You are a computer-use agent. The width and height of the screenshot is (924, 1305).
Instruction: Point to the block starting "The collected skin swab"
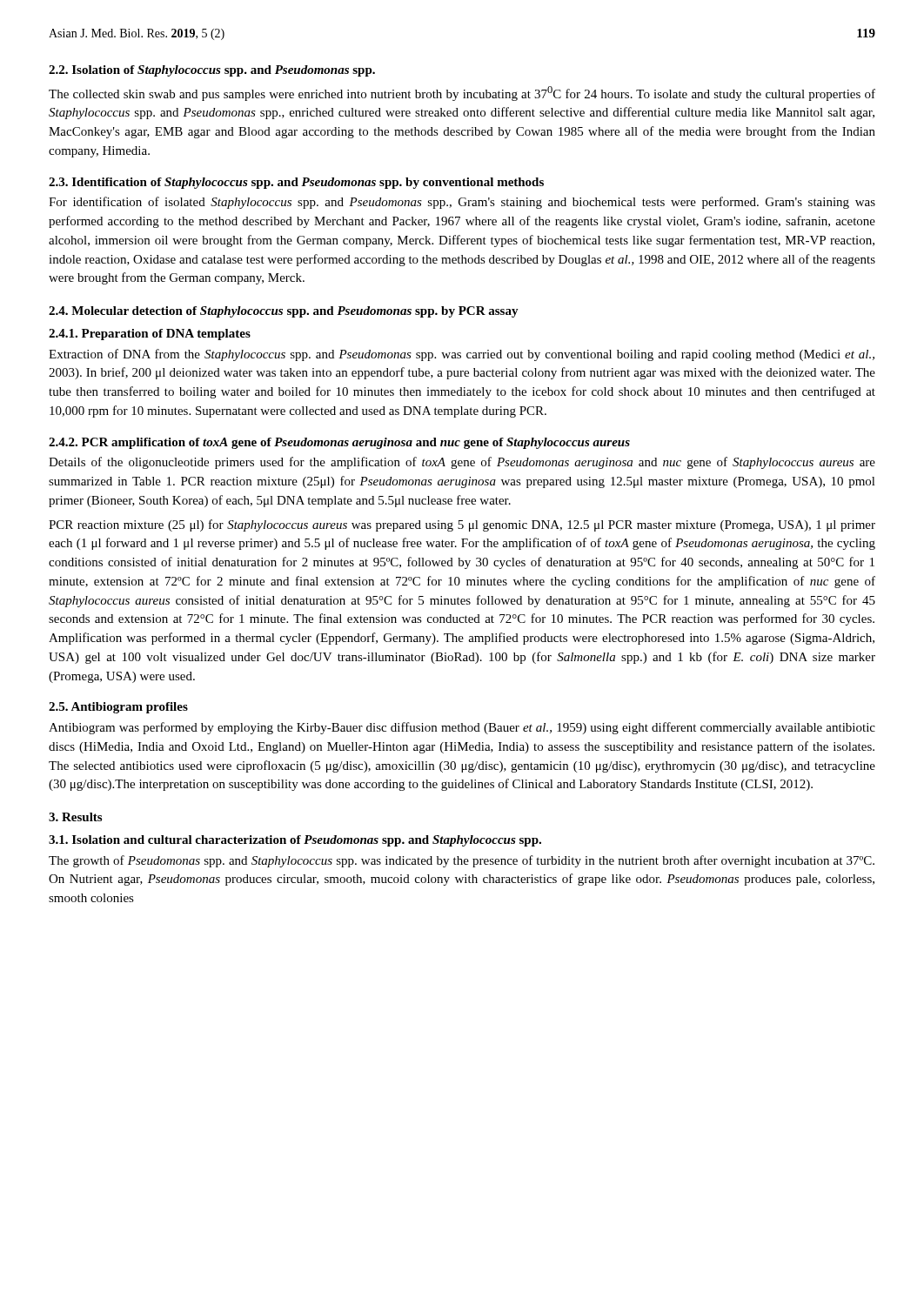click(462, 121)
